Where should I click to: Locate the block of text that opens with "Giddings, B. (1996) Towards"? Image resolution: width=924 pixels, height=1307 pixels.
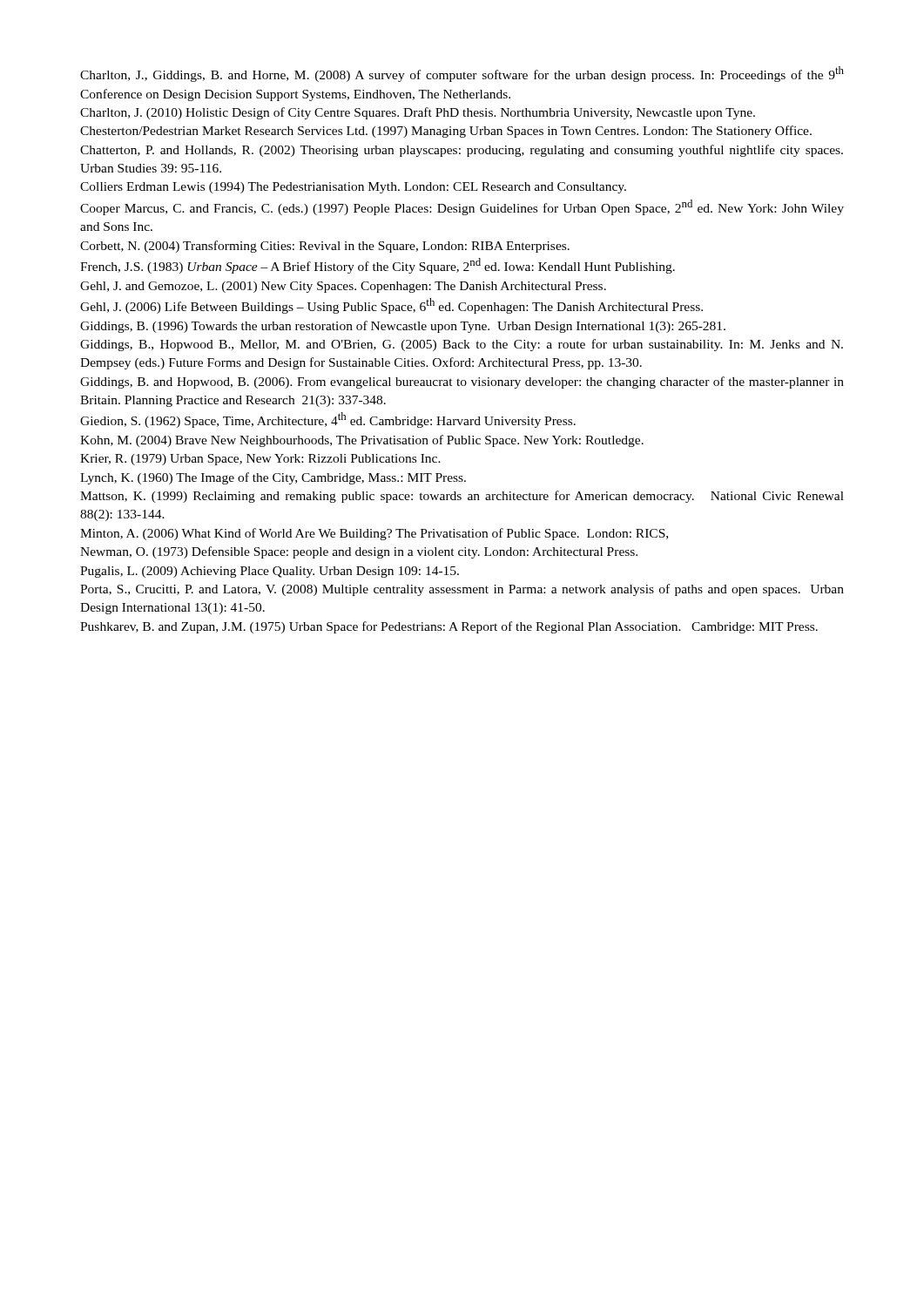[x=462, y=325]
